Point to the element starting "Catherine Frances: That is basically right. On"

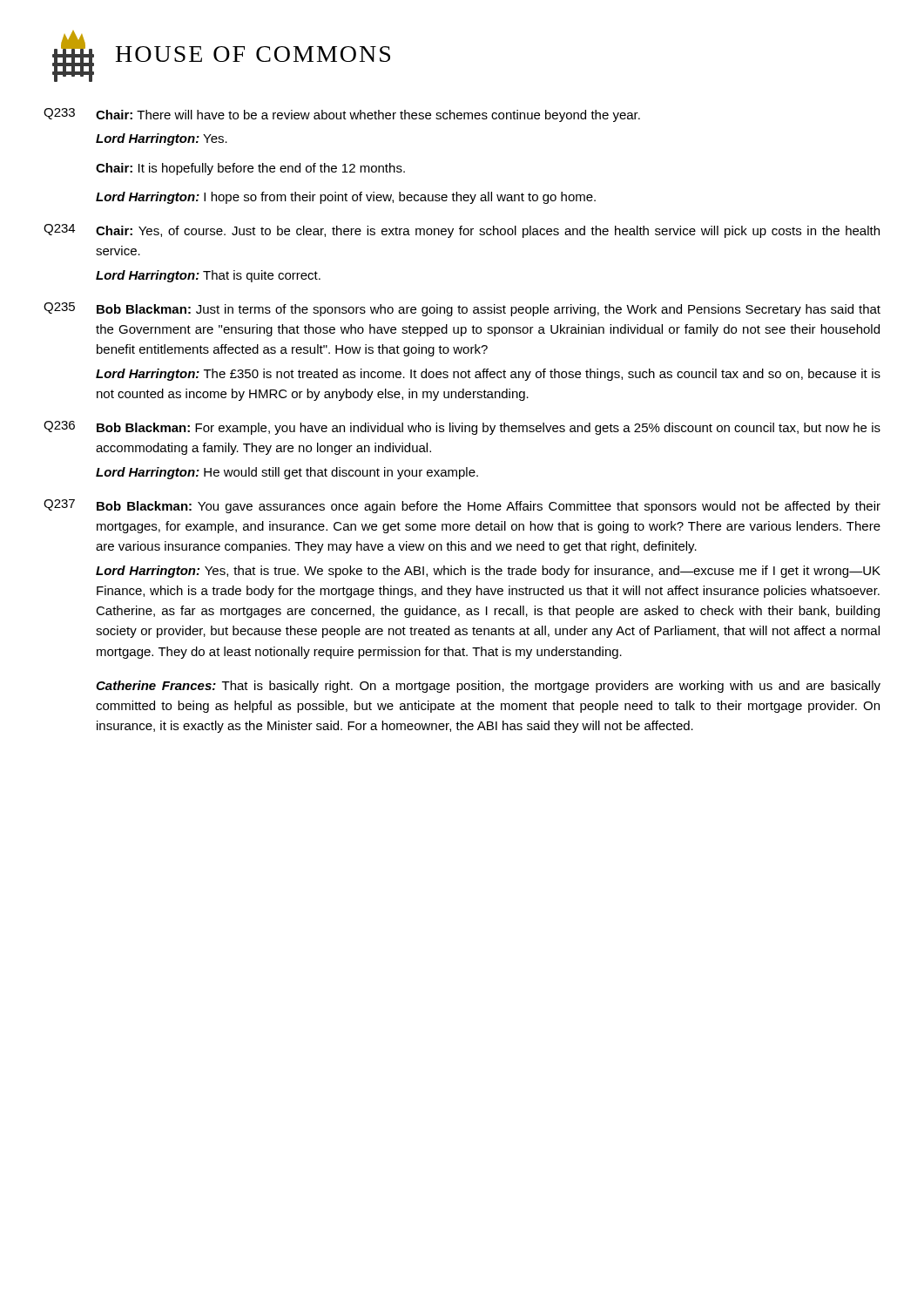pos(488,705)
